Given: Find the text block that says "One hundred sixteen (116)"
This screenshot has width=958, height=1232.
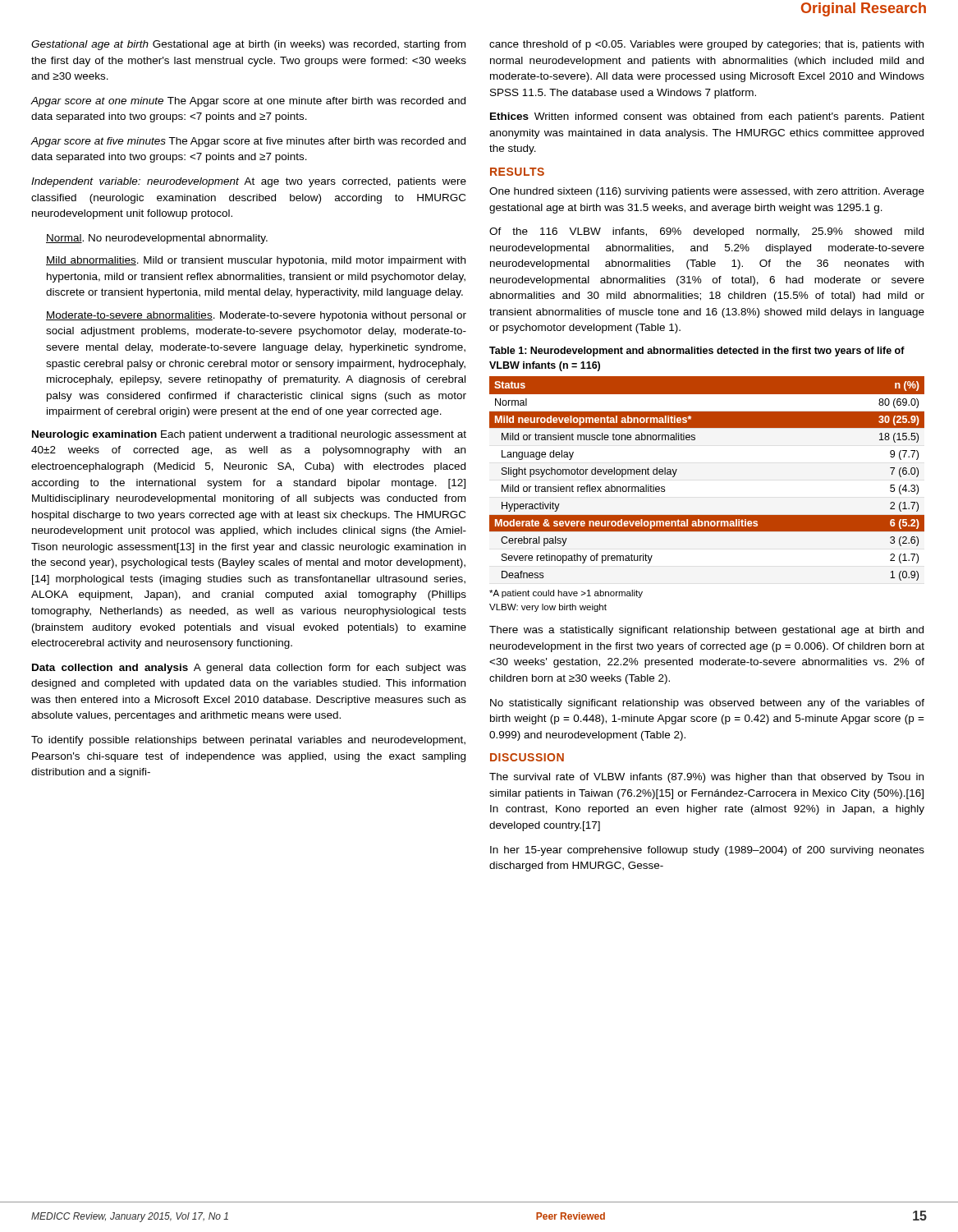Looking at the screenshot, I should coord(707,199).
